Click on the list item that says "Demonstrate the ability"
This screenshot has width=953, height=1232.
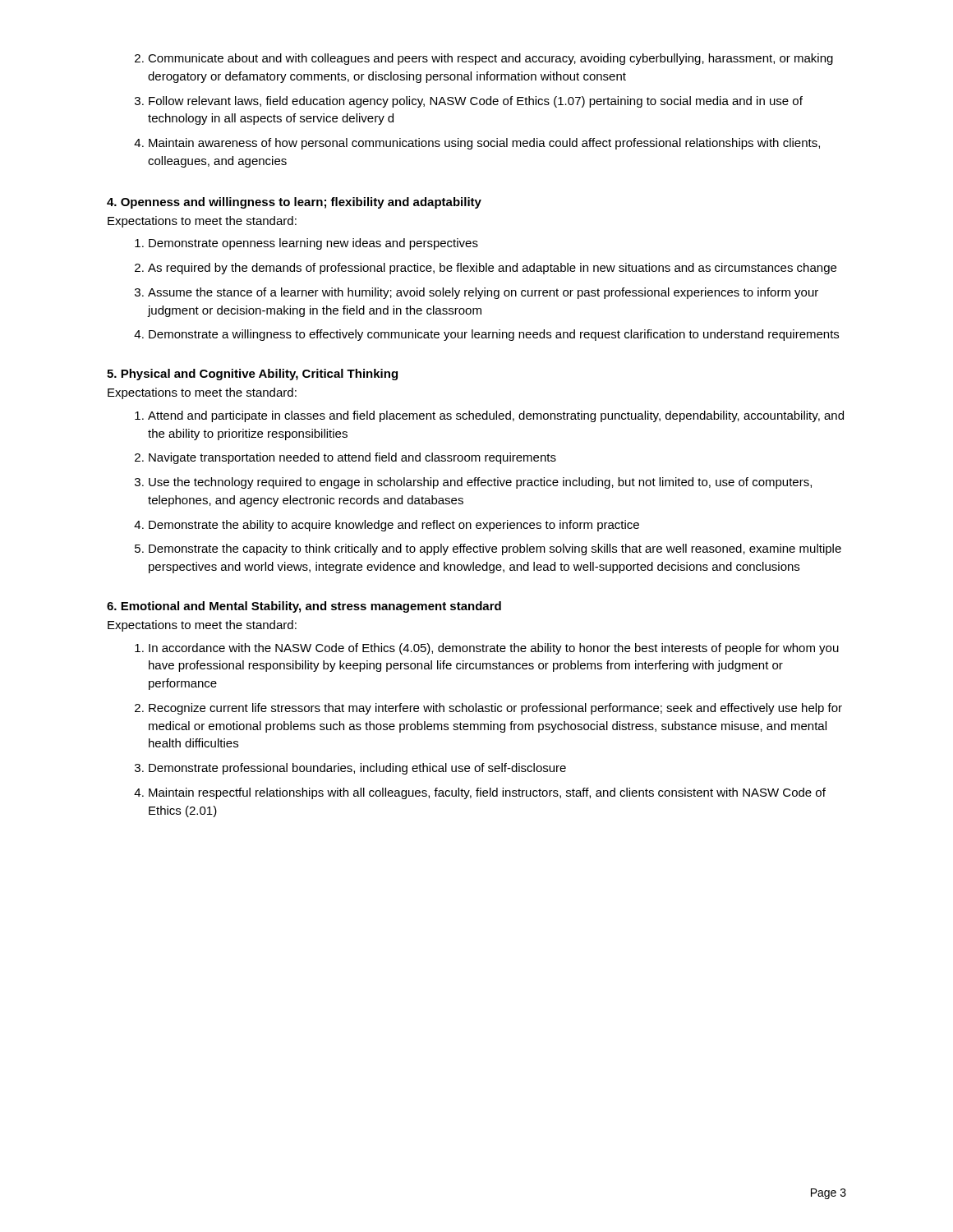point(394,524)
